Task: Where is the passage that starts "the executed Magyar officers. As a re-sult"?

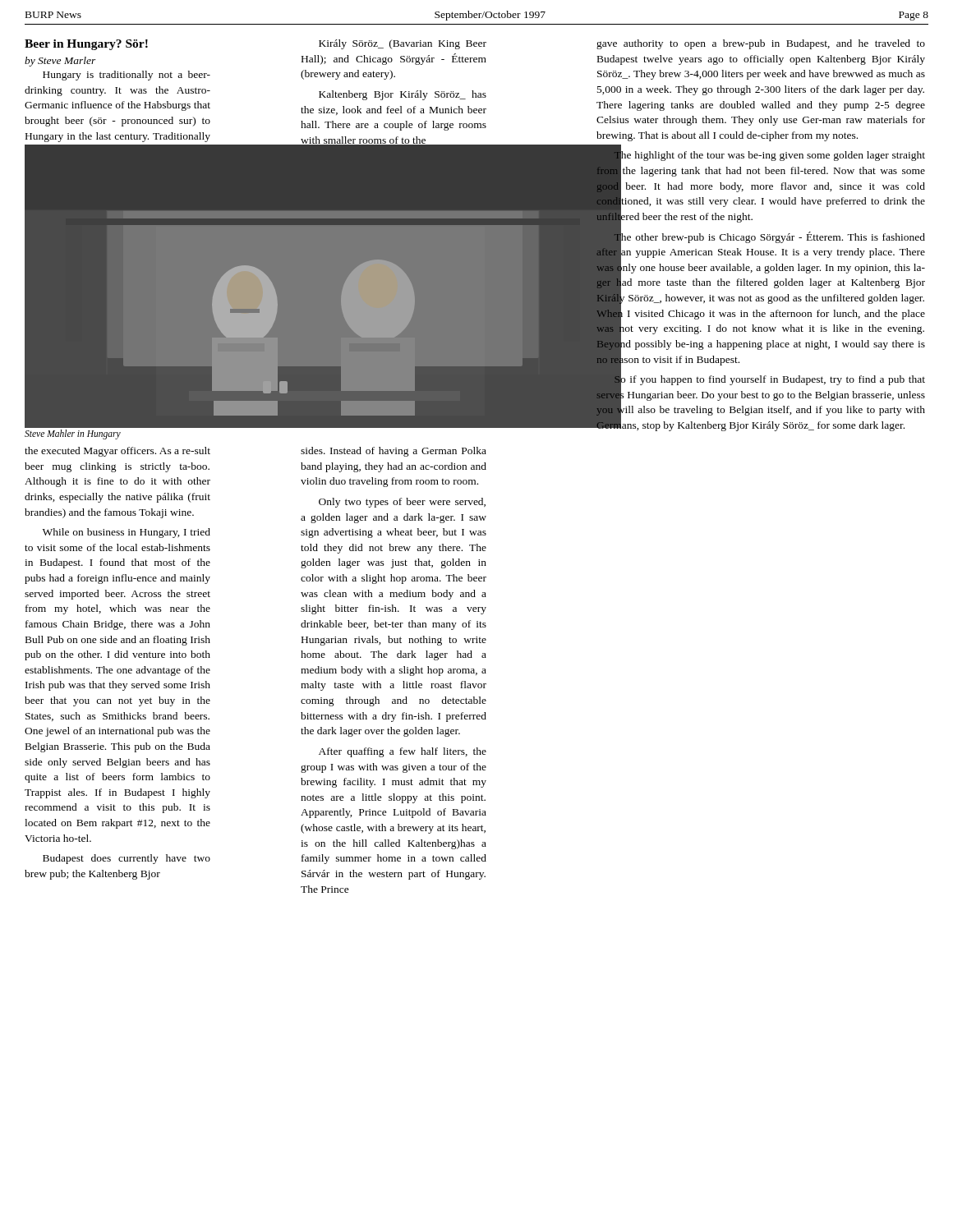Action: [x=118, y=663]
